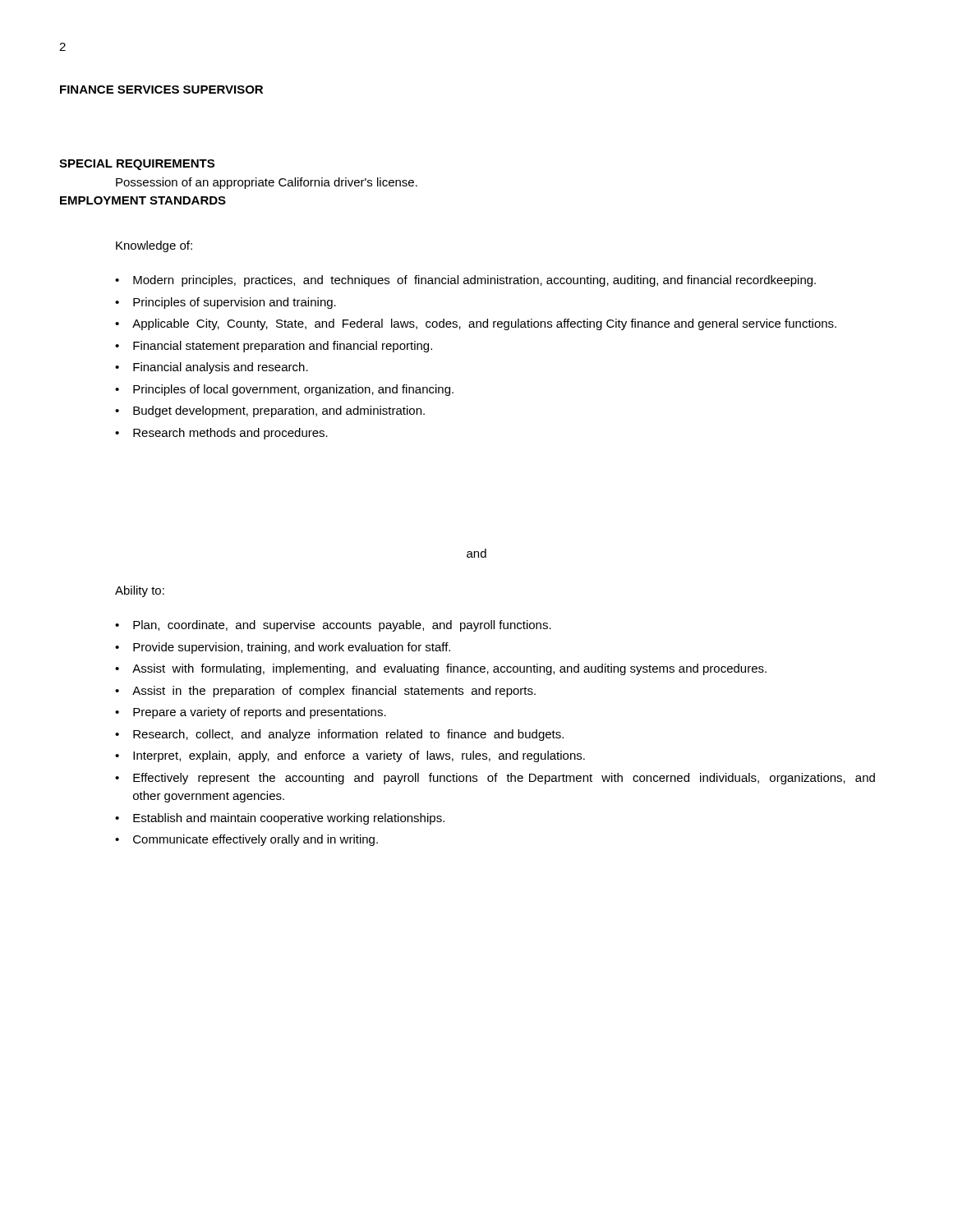Select the title
Image resolution: width=953 pixels, height=1232 pixels.
coord(161,89)
